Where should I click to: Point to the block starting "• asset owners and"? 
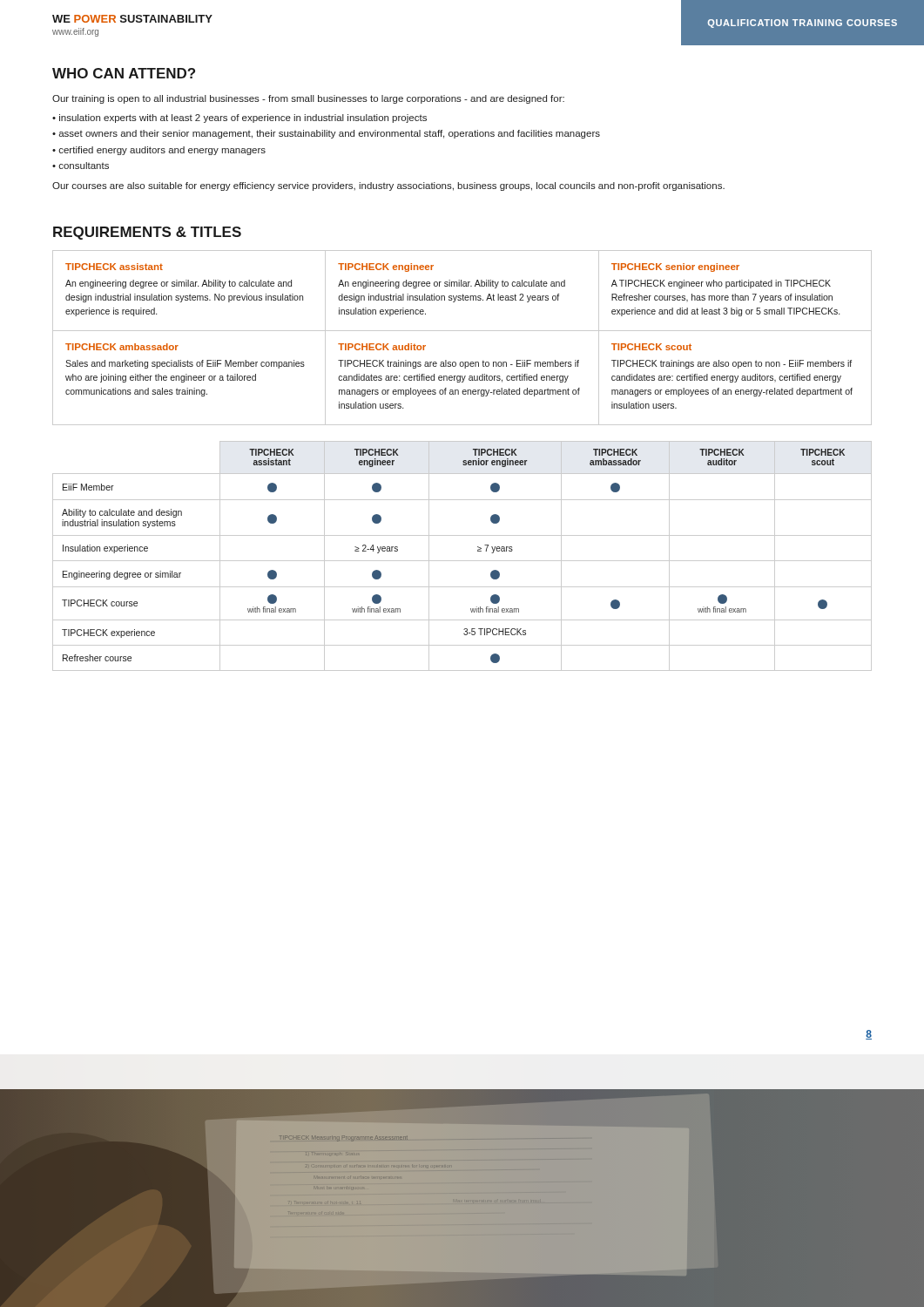(326, 133)
